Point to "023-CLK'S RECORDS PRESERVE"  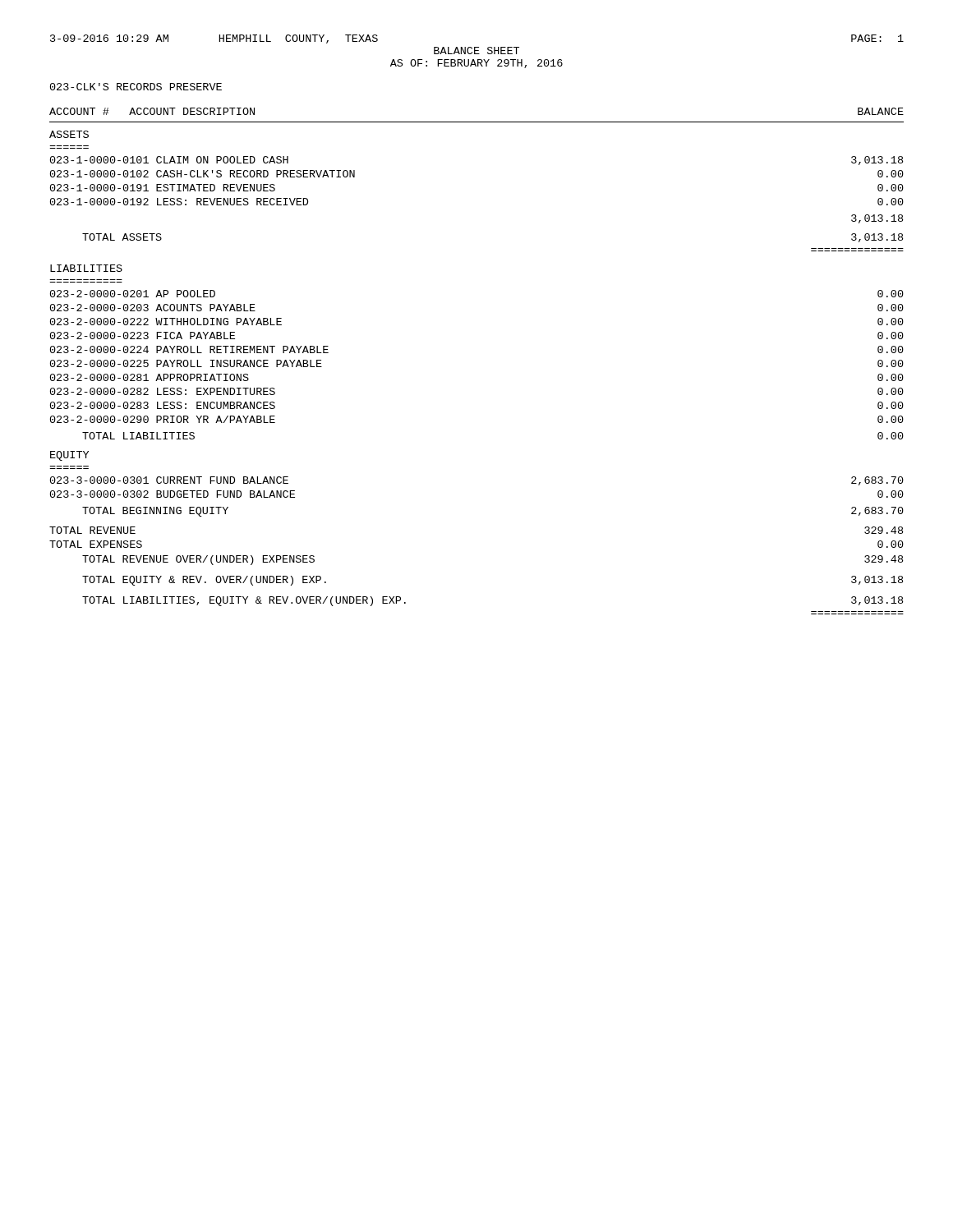[x=136, y=87]
